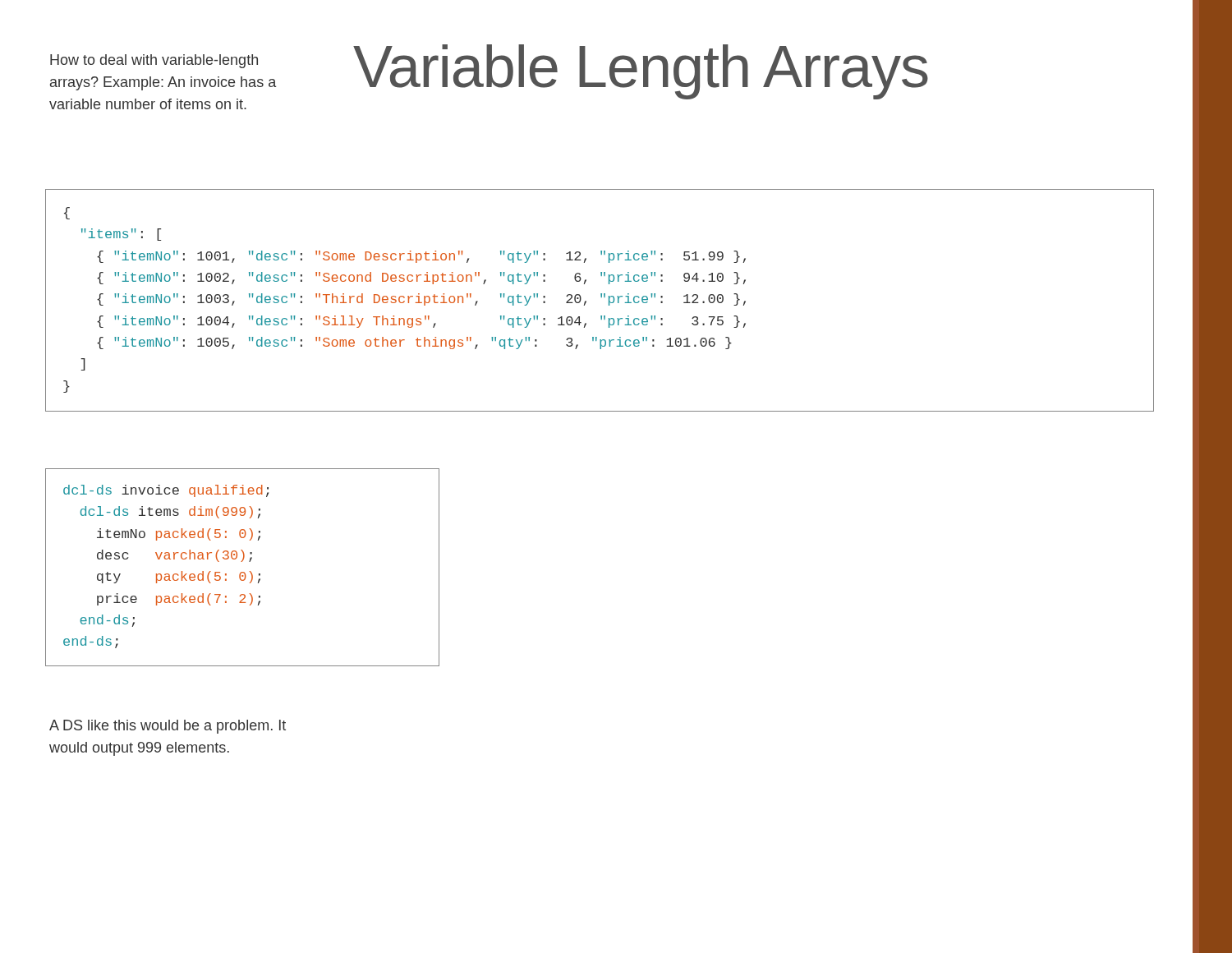
Task: Find the title containing "Variable Length Arrays"
Action: 641,67
